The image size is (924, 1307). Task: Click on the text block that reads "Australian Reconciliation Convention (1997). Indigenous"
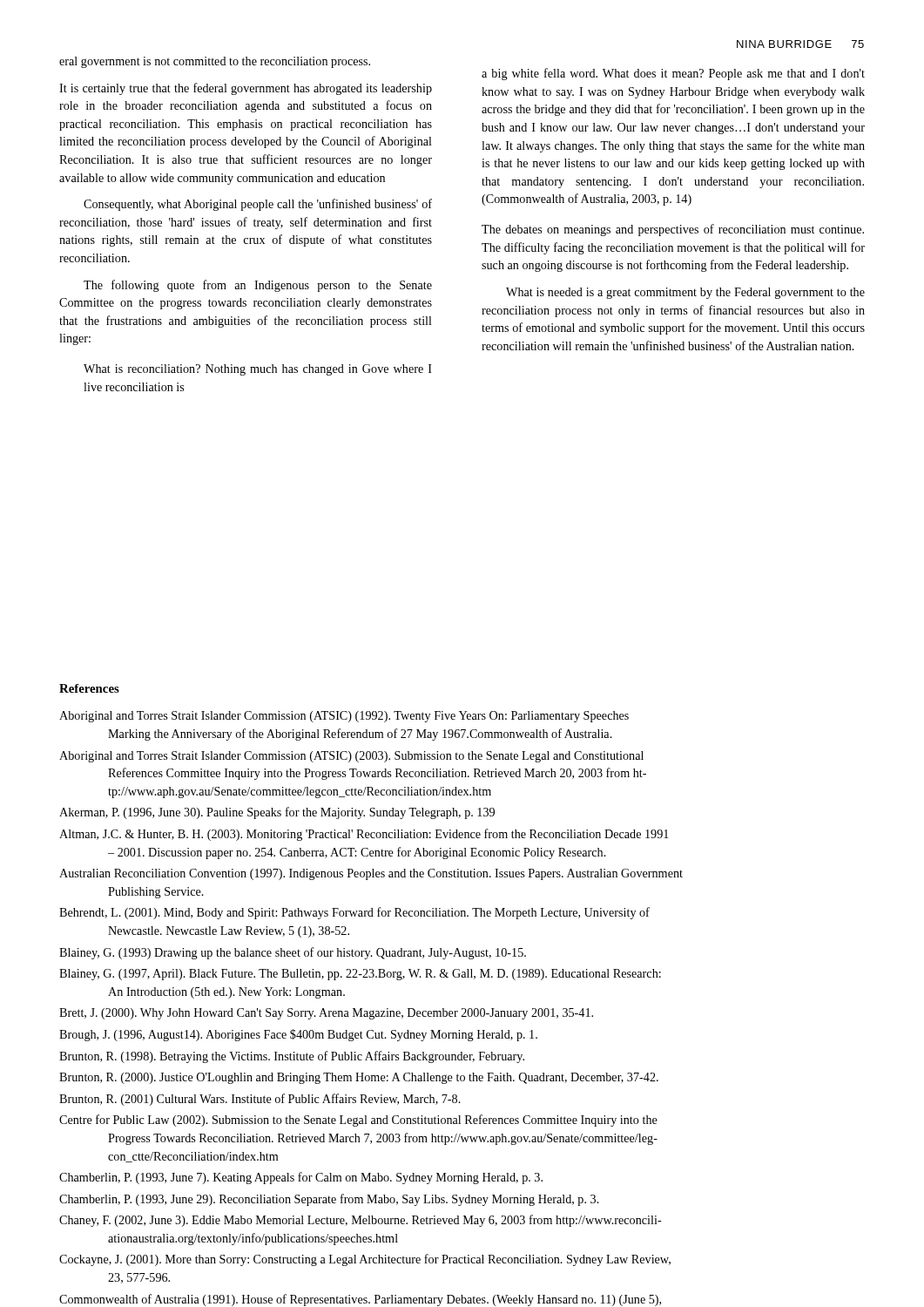462,883
